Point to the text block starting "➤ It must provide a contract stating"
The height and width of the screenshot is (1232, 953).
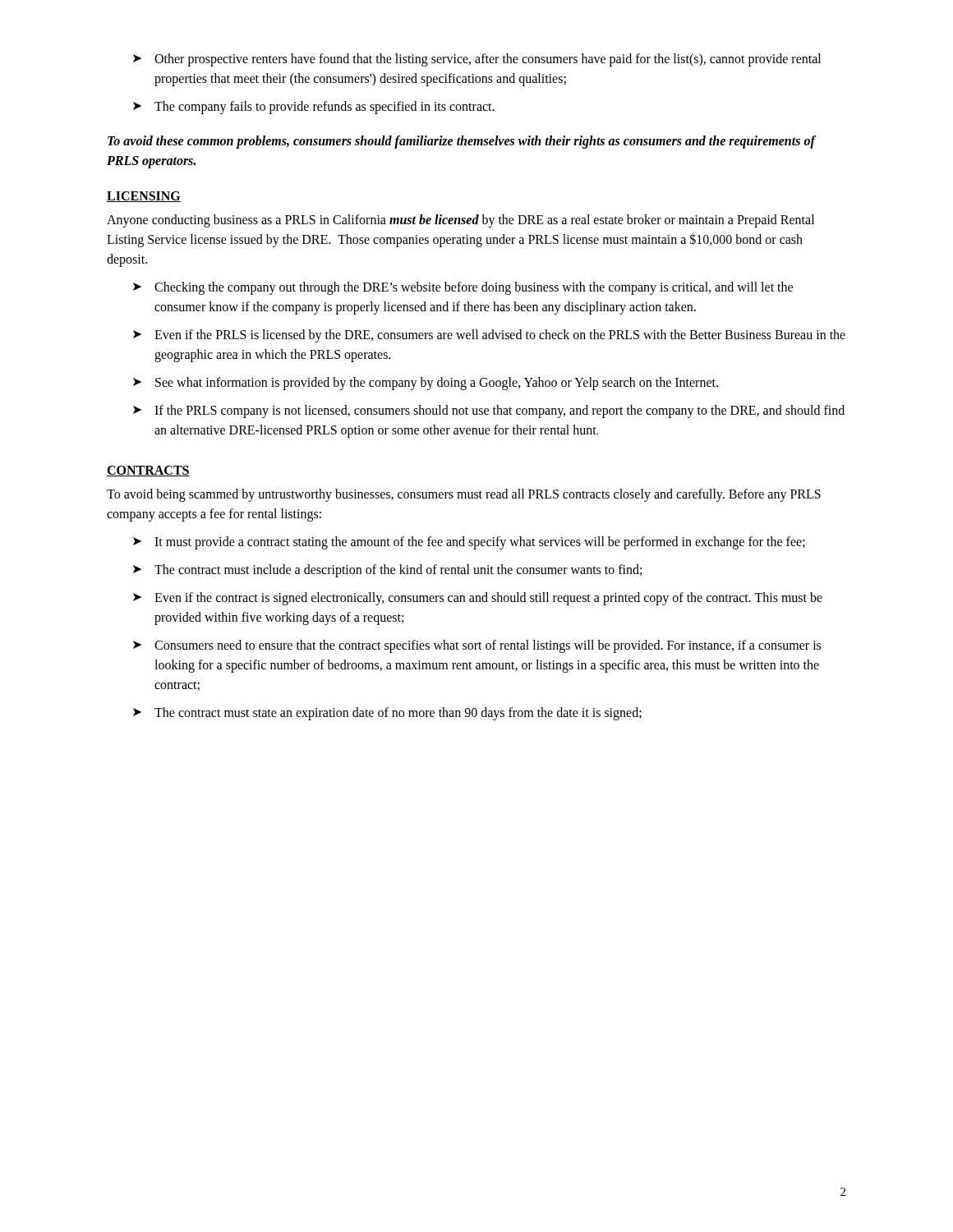pos(489,542)
